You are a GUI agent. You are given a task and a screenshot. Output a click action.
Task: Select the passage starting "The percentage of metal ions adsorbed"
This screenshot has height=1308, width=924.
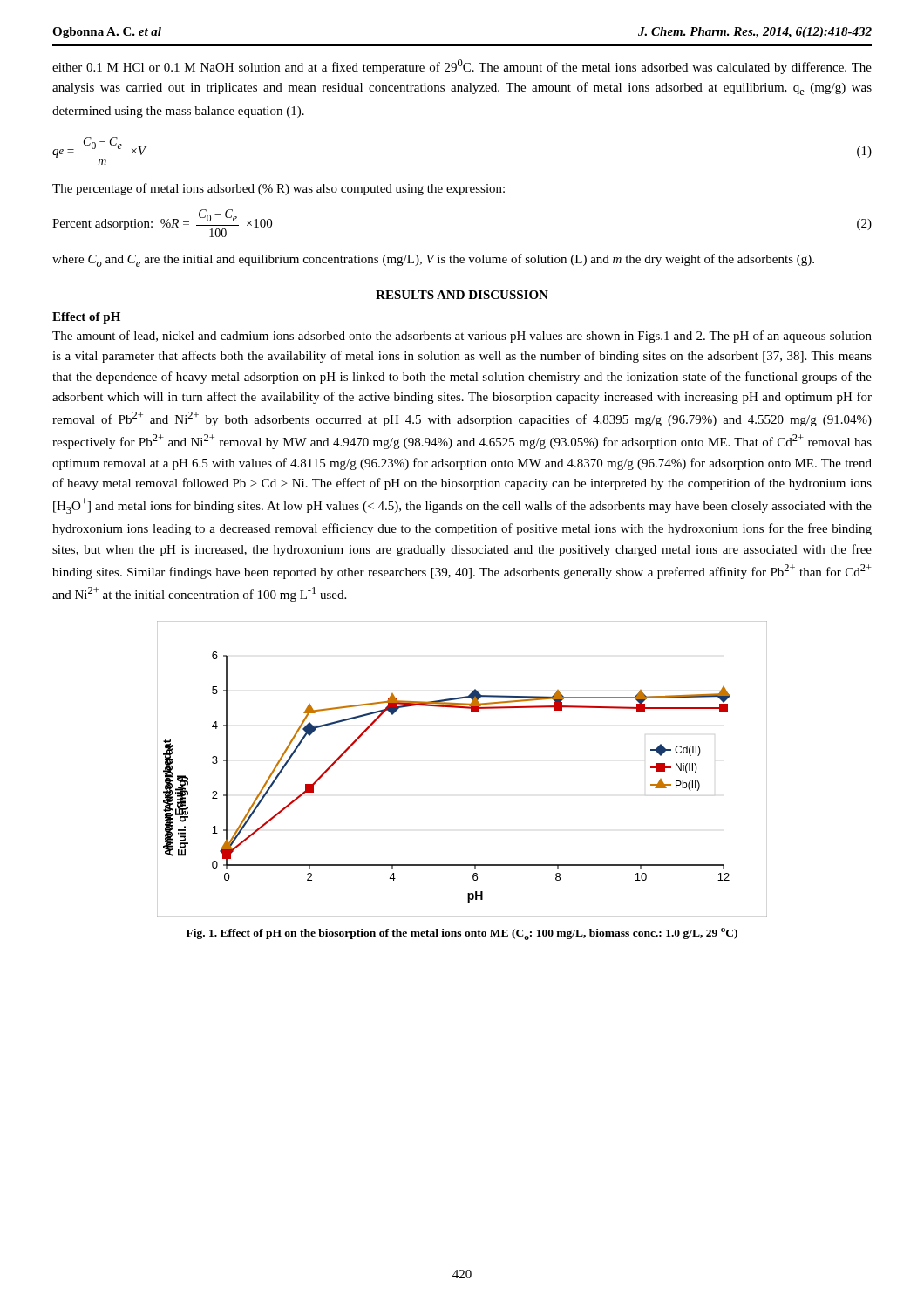(279, 188)
